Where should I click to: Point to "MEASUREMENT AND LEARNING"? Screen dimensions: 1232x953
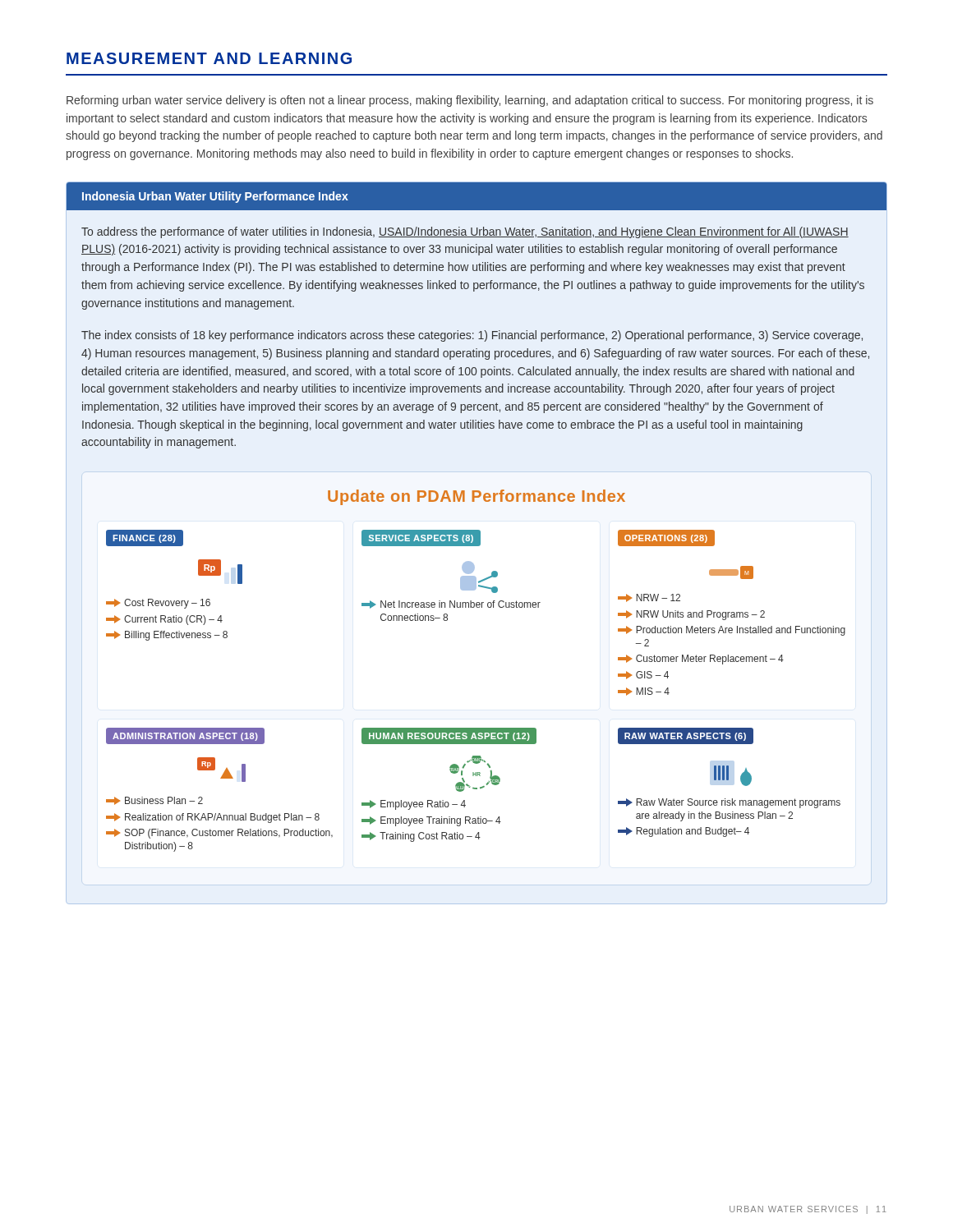[x=210, y=58]
